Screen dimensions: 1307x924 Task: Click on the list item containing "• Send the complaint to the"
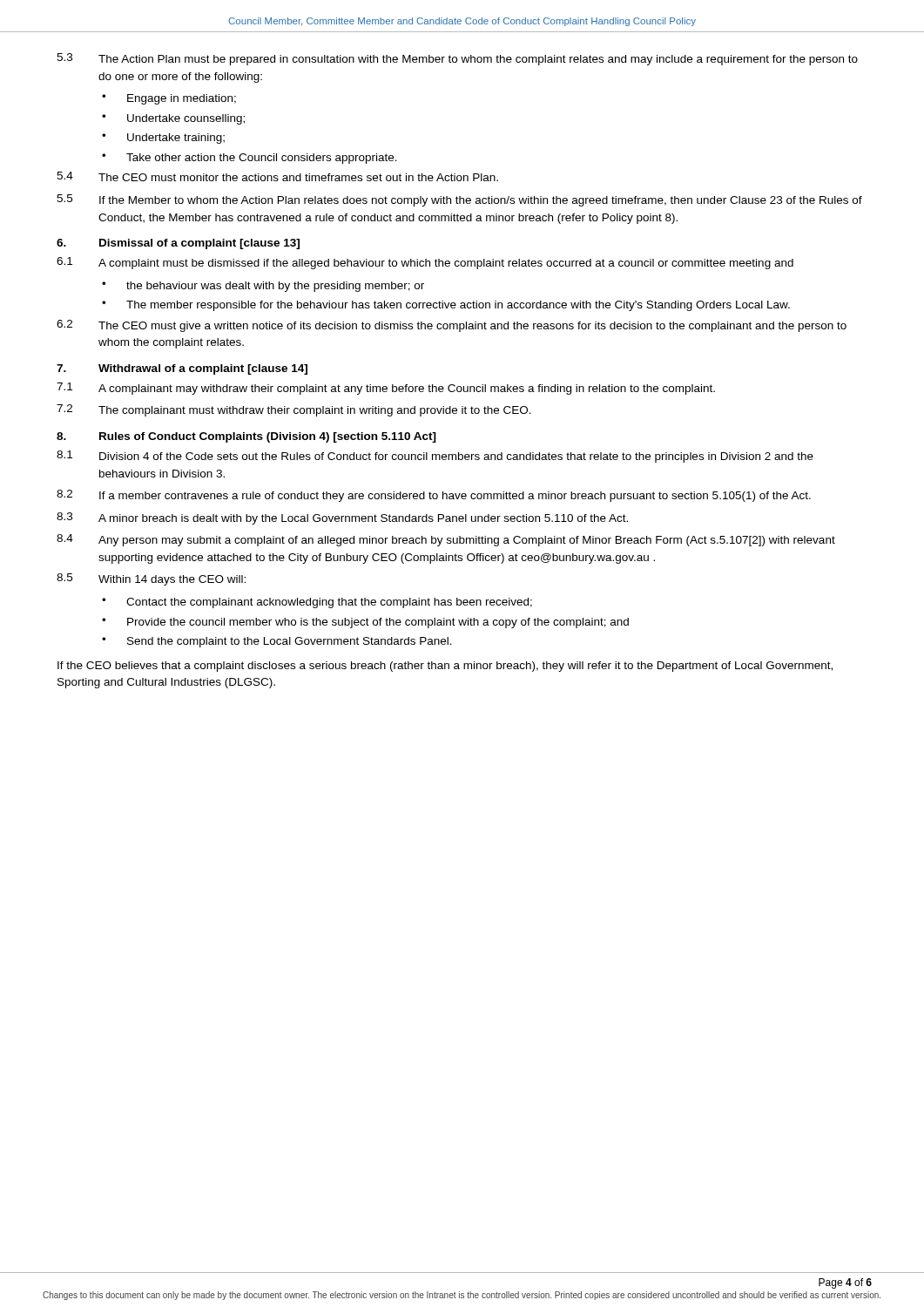point(277,642)
